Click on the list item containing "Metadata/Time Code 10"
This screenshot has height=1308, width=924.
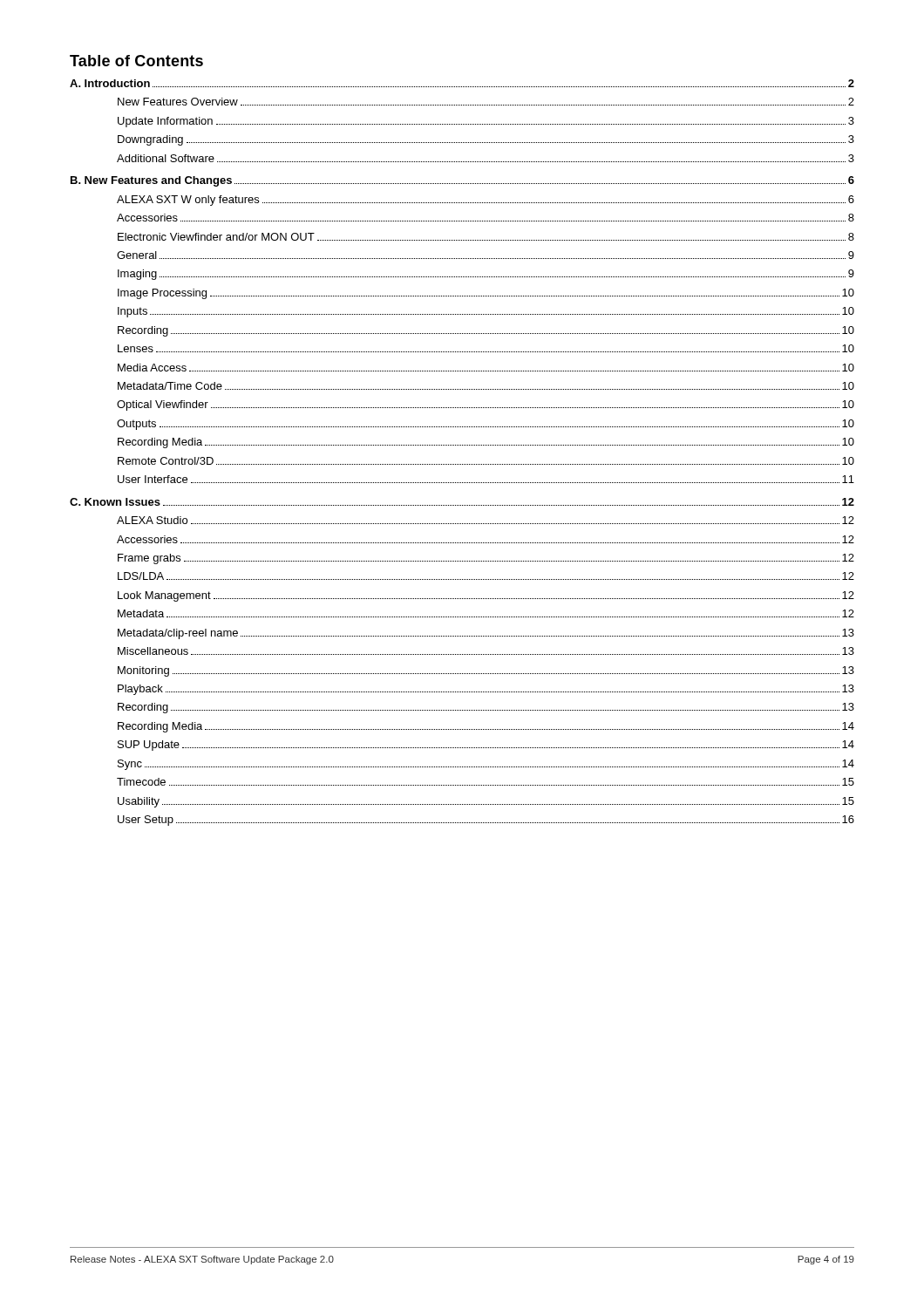(486, 386)
